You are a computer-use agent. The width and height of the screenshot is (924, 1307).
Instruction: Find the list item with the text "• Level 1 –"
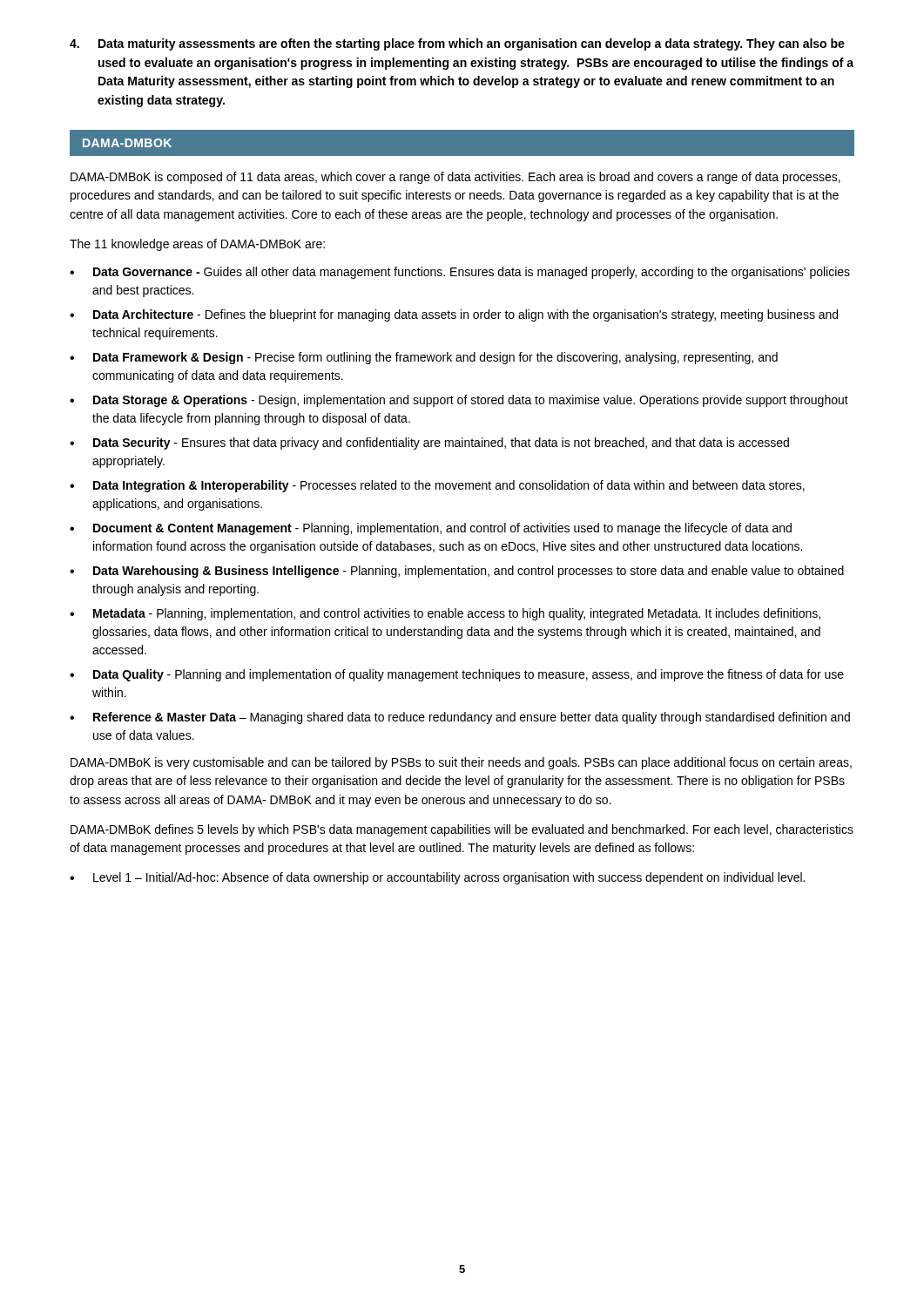pos(462,879)
